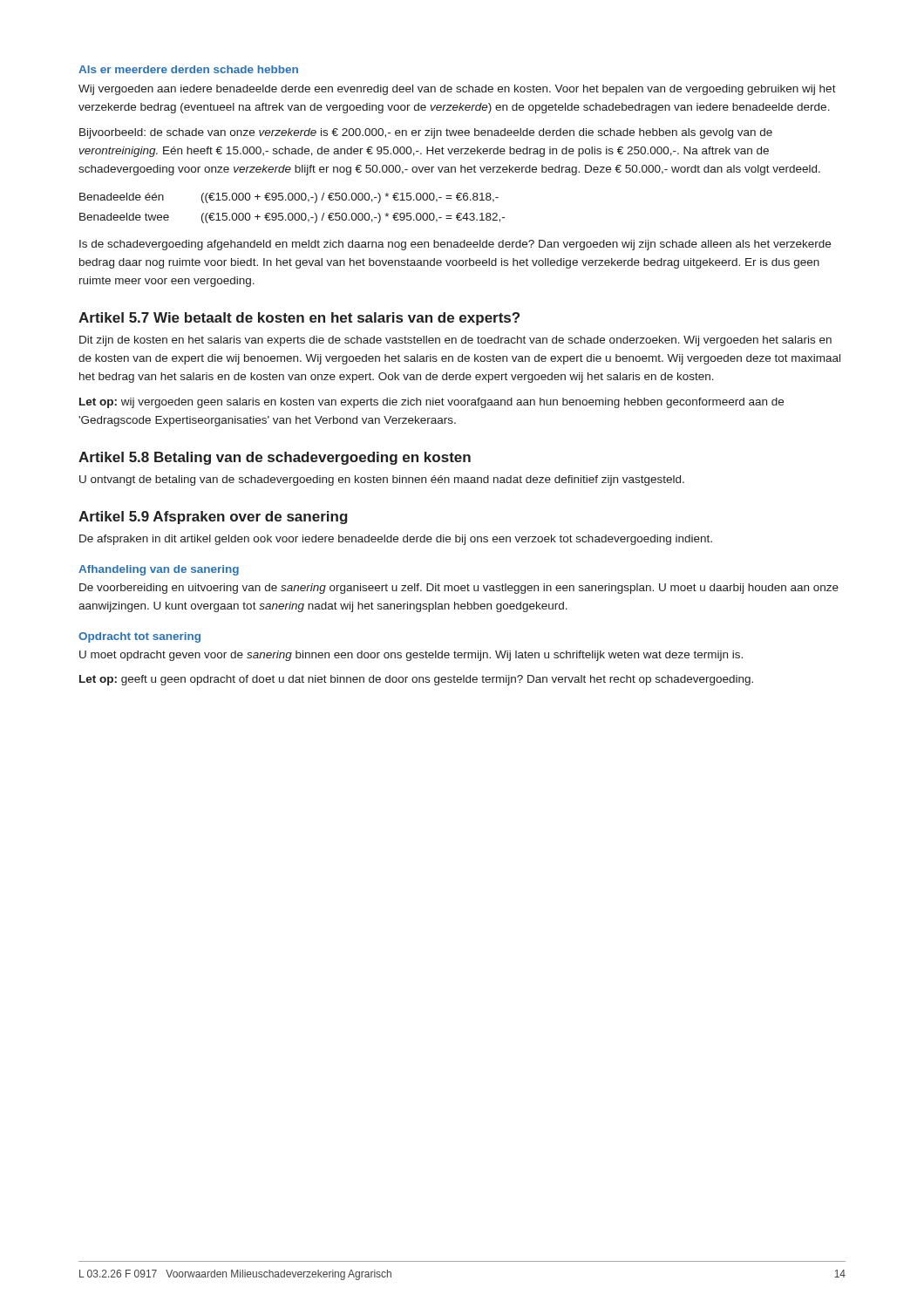Select the section header with the text "Artikel 5.8 Betaling van de"

(275, 457)
